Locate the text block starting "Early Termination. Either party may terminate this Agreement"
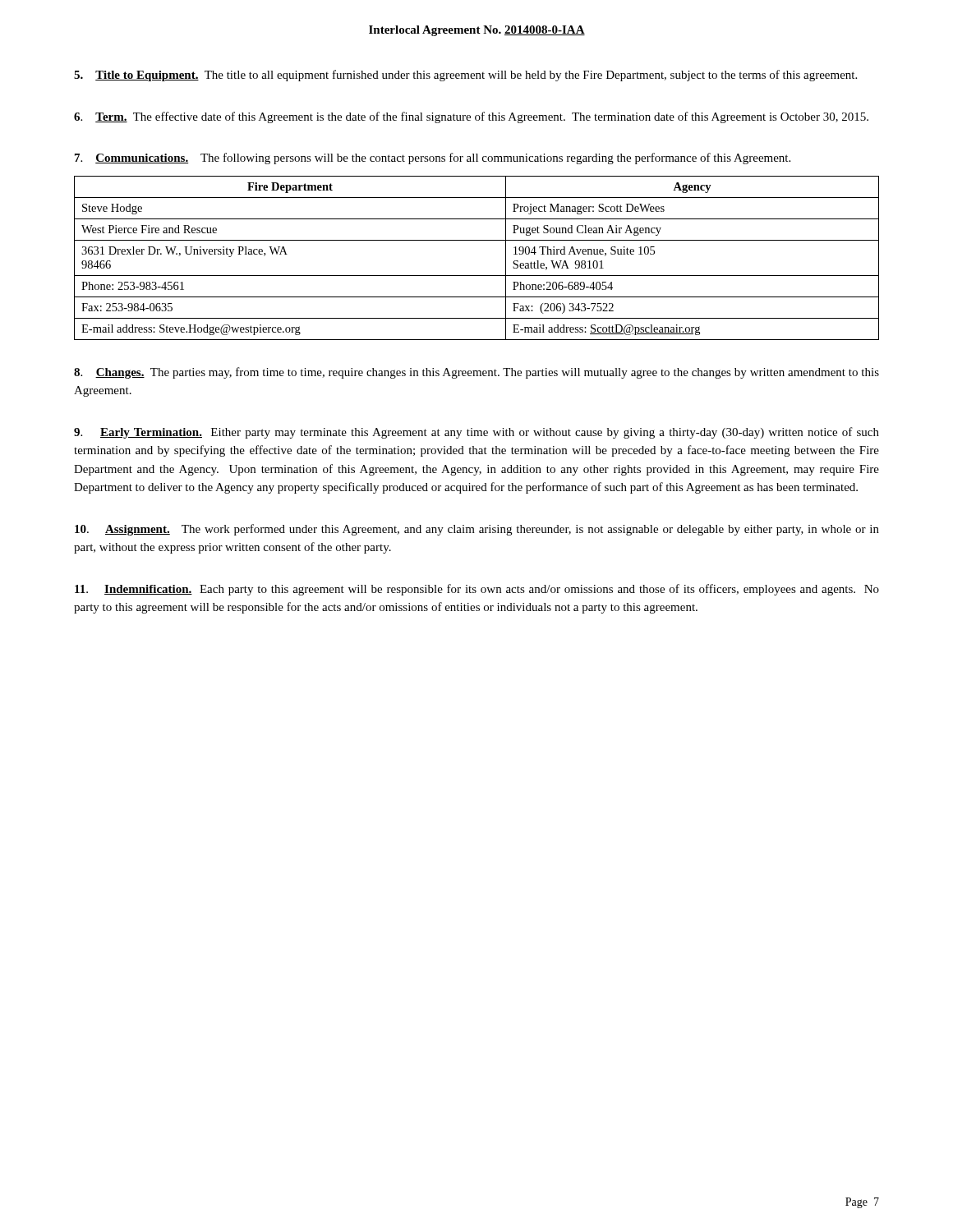Image resolution: width=953 pixels, height=1232 pixels. coord(476,459)
